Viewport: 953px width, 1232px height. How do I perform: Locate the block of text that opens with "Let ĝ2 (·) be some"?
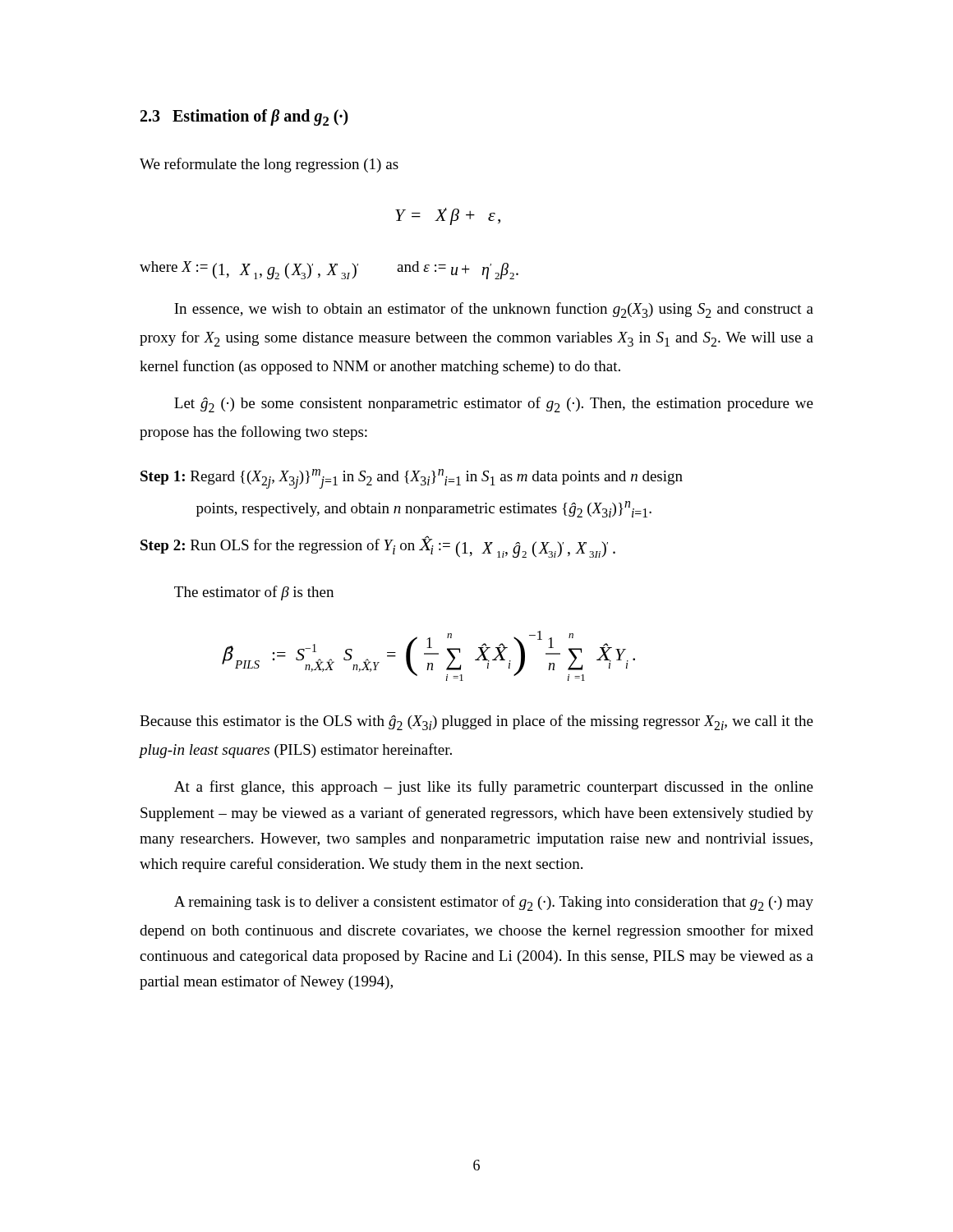pos(476,417)
